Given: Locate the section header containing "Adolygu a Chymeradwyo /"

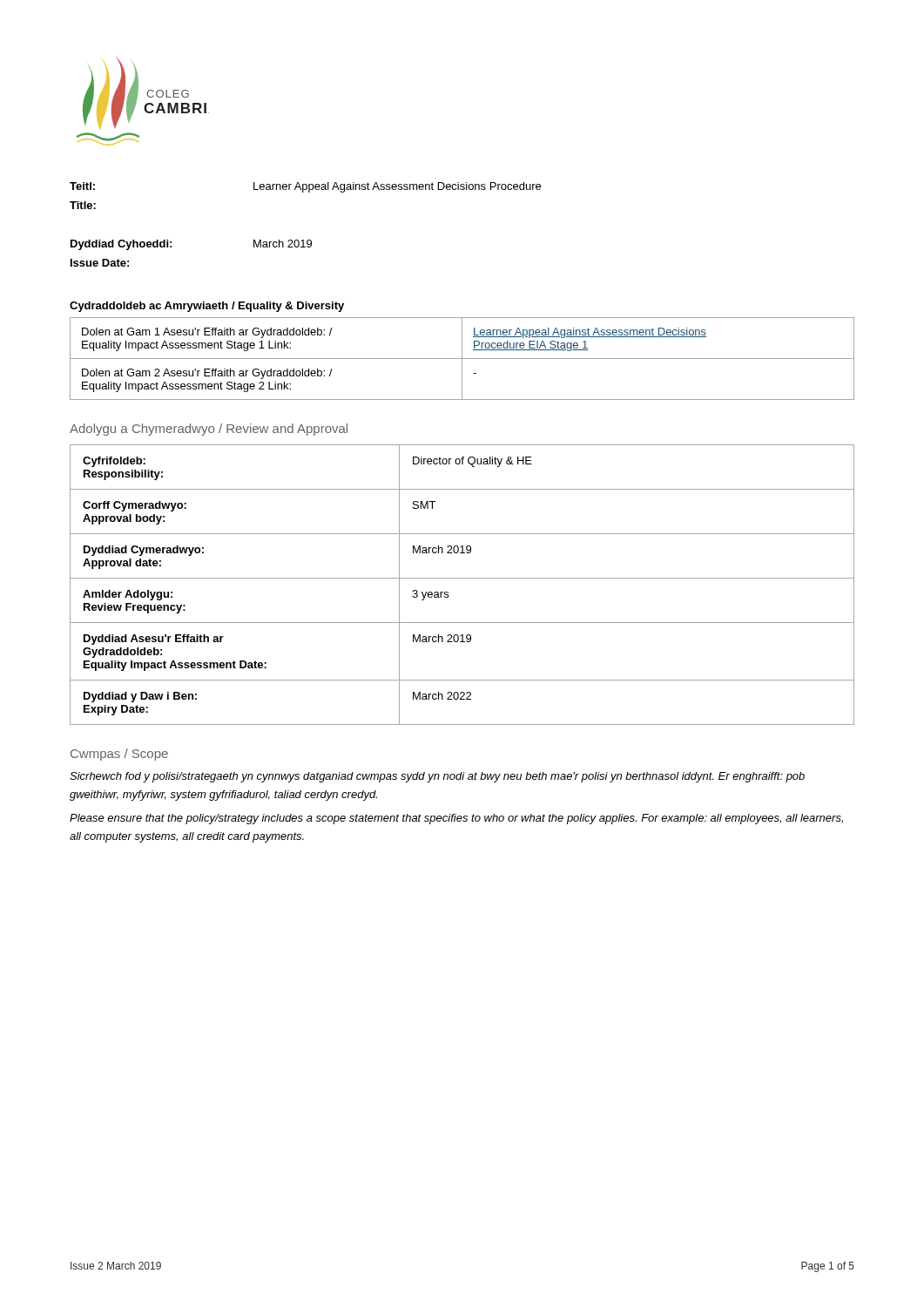Looking at the screenshot, I should coord(209,429).
